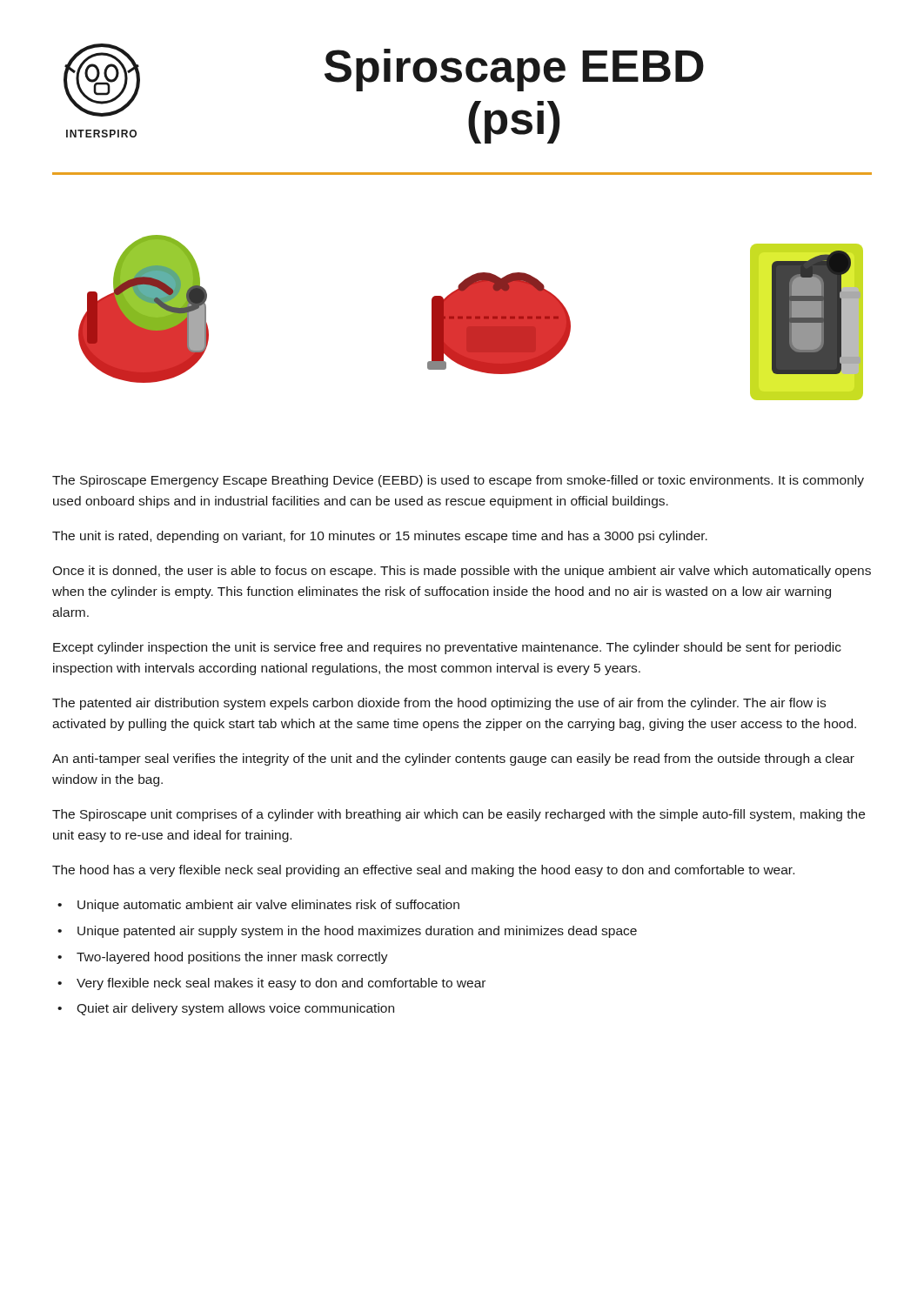Image resolution: width=924 pixels, height=1305 pixels.
Task: Find the list item with the text "•Quiet air delivery system allows voice communication"
Action: [x=226, y=1009]
